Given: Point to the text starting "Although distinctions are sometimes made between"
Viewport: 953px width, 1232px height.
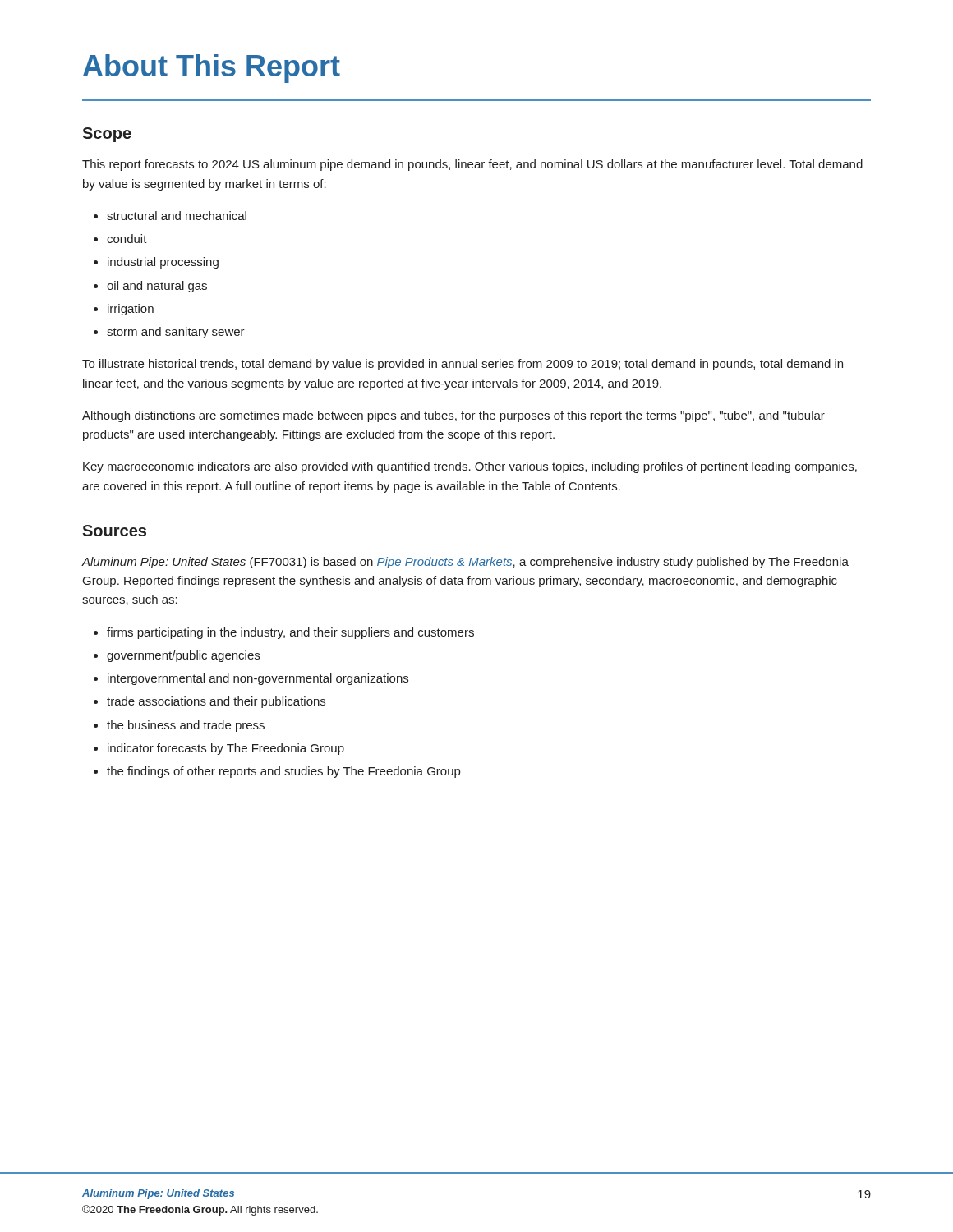Looking at the screenshot, I should click(x=453, y=425).
